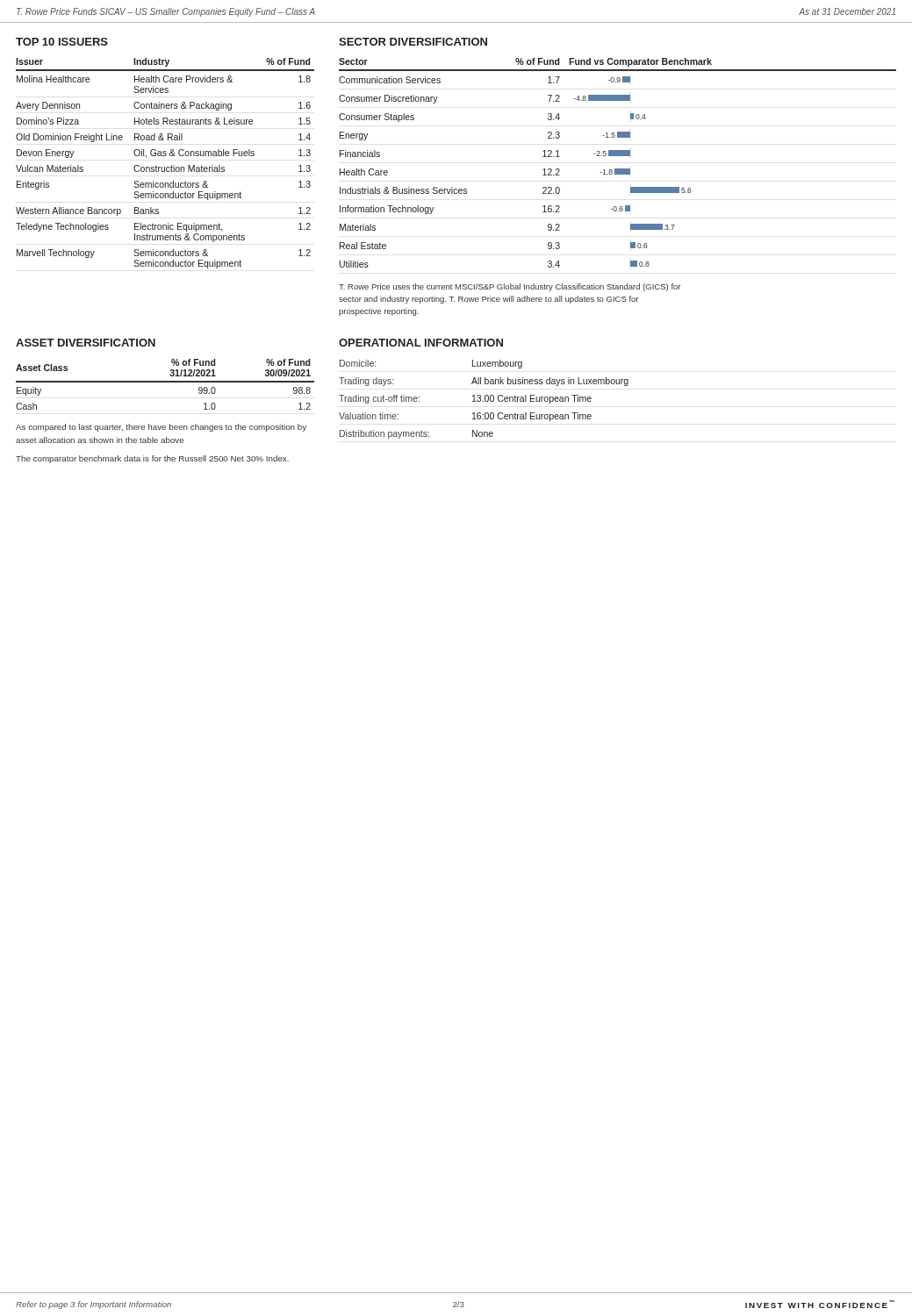This screenshot has width=912, height=1316.
Task: Locate a footnote
Action: click(510, 299)
